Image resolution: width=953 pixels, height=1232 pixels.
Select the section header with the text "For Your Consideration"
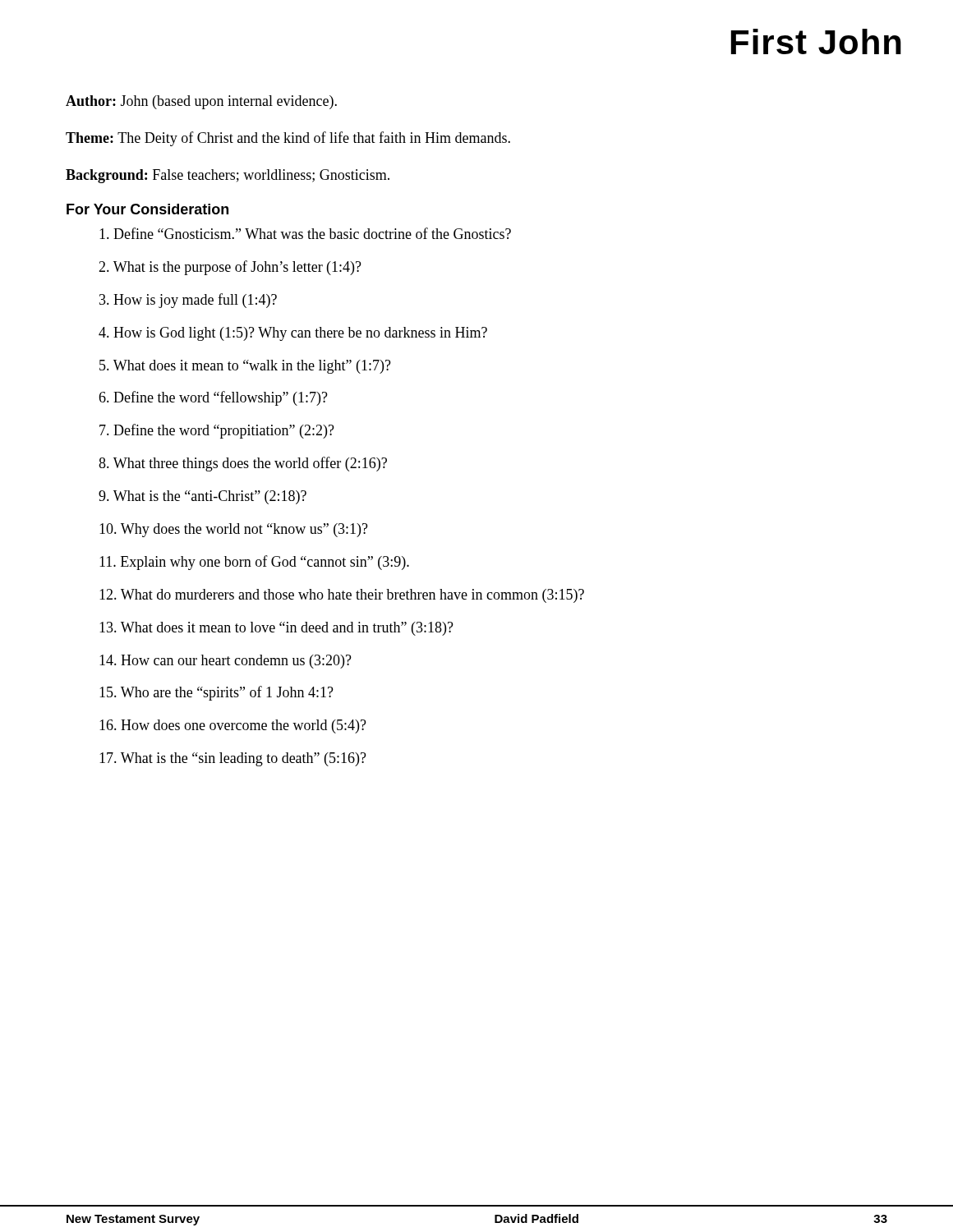(x=148, y=209)
